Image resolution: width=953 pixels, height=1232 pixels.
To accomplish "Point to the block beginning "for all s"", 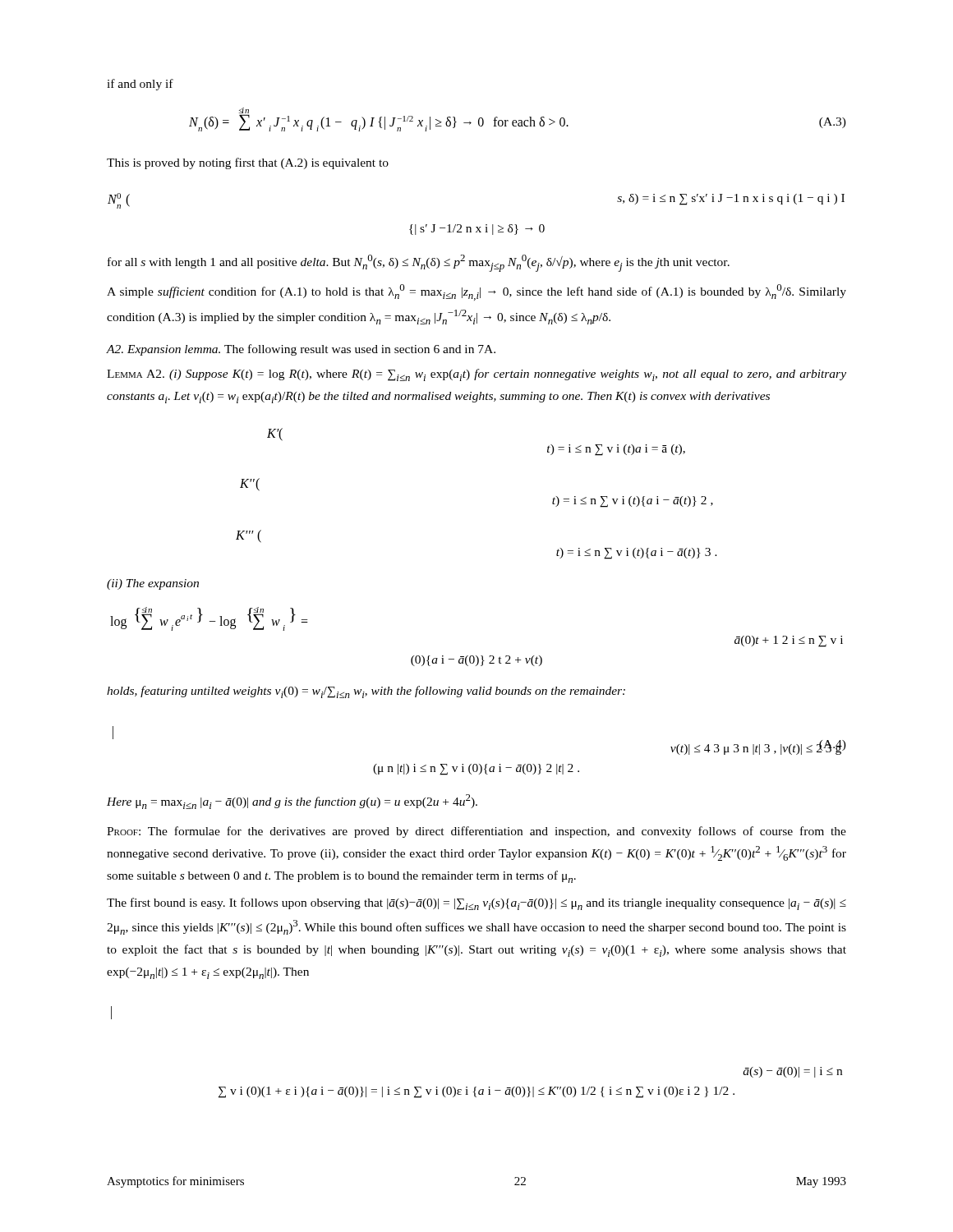I will [x=418, y=262].
